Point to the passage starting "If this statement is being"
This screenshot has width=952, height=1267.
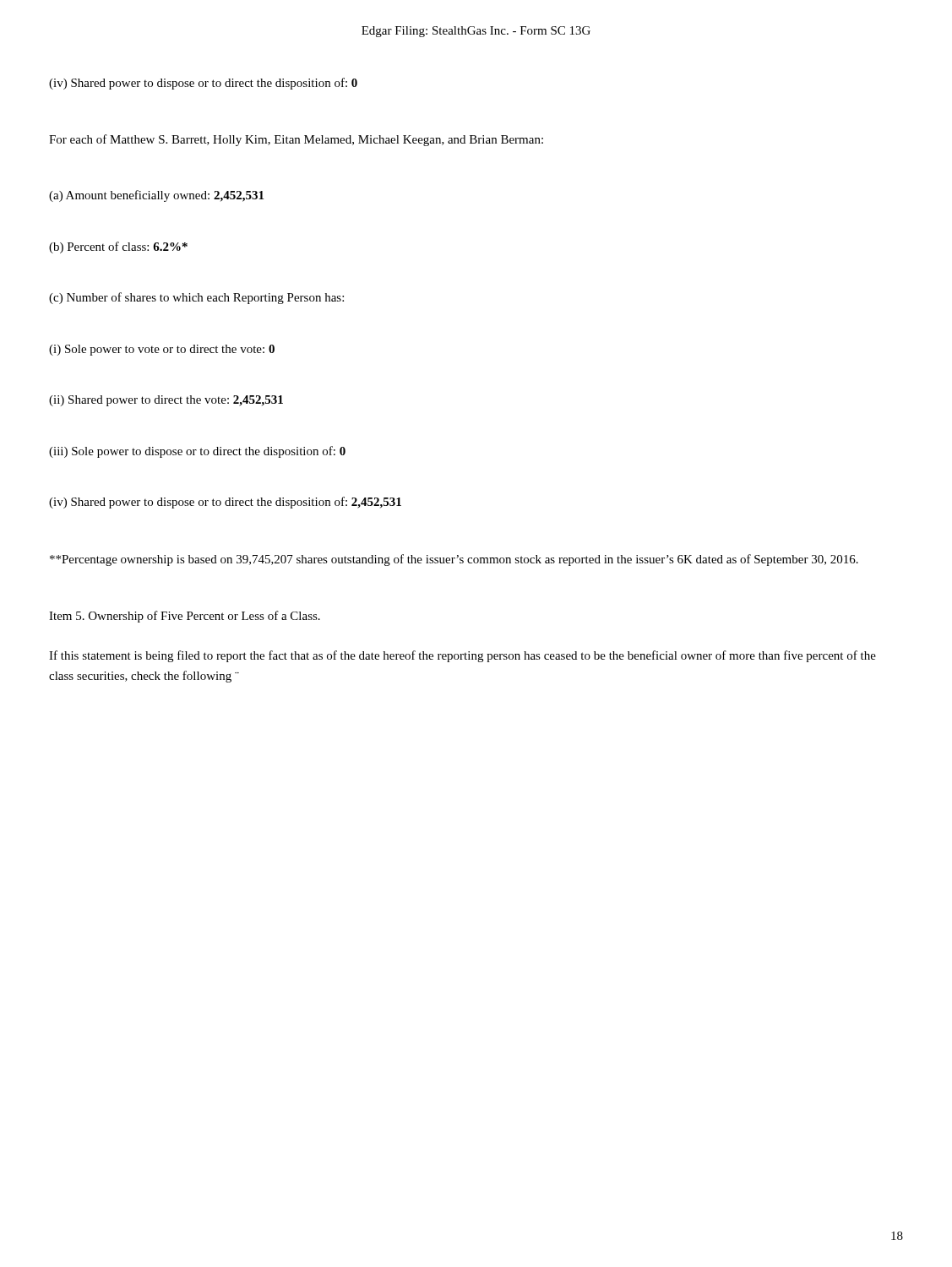click(x=462, y=666)
